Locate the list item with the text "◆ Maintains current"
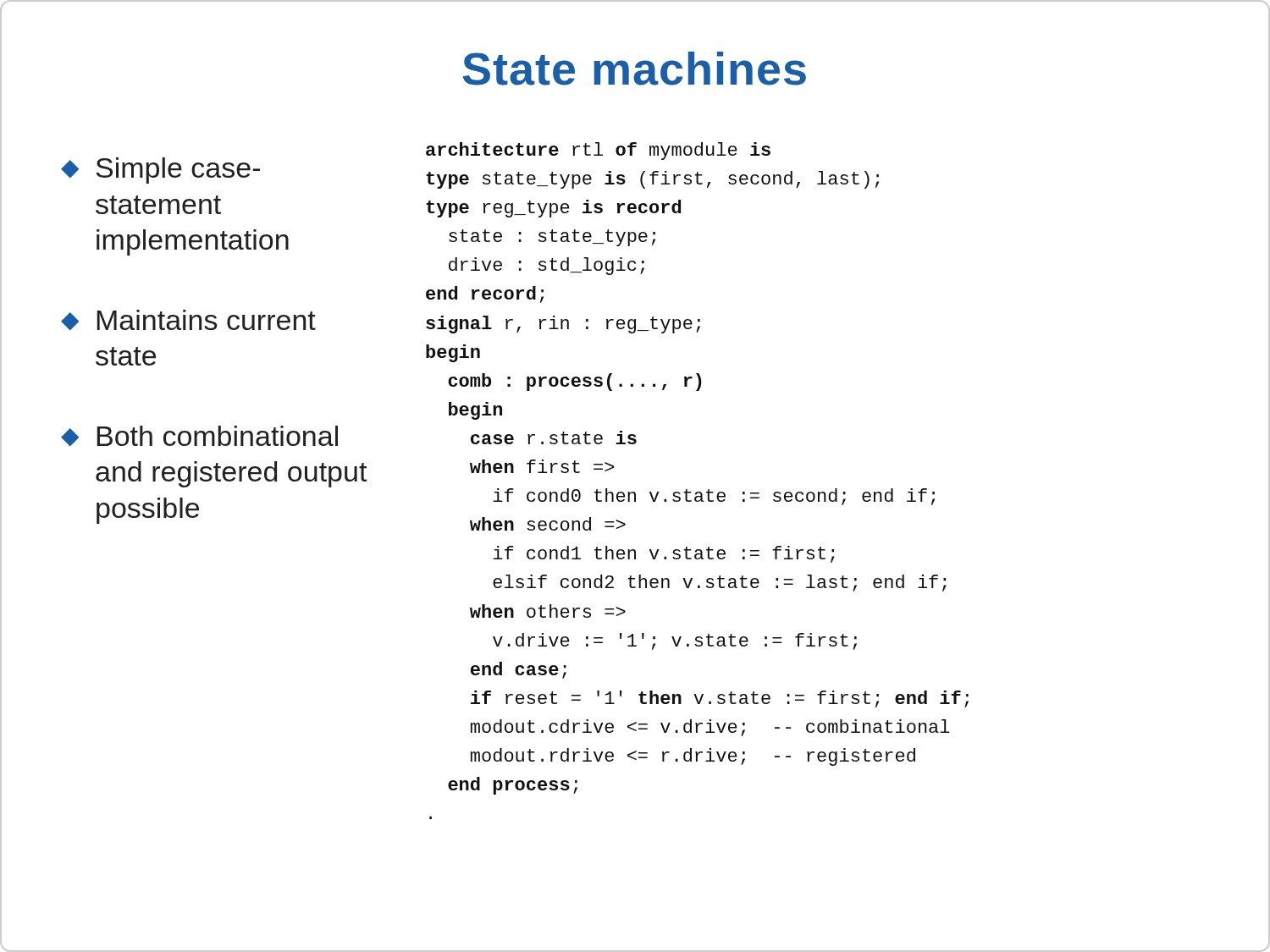This screenshot has width=1270, height=952. 218,338
